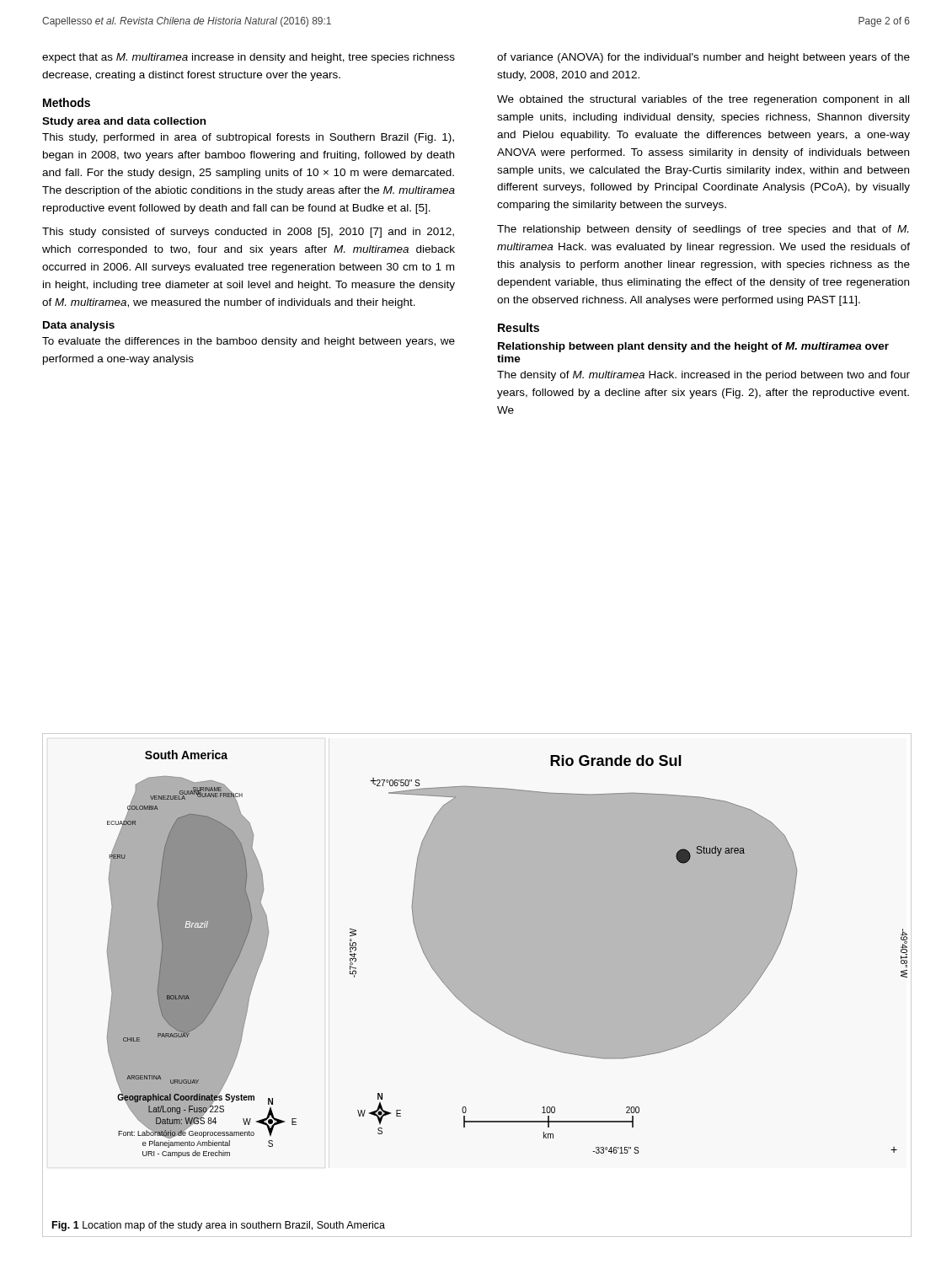The image size is (952, 1264).
Task: Select the passage starting "We obtained the structural variables of the"
Action: [x=703, y=153]
